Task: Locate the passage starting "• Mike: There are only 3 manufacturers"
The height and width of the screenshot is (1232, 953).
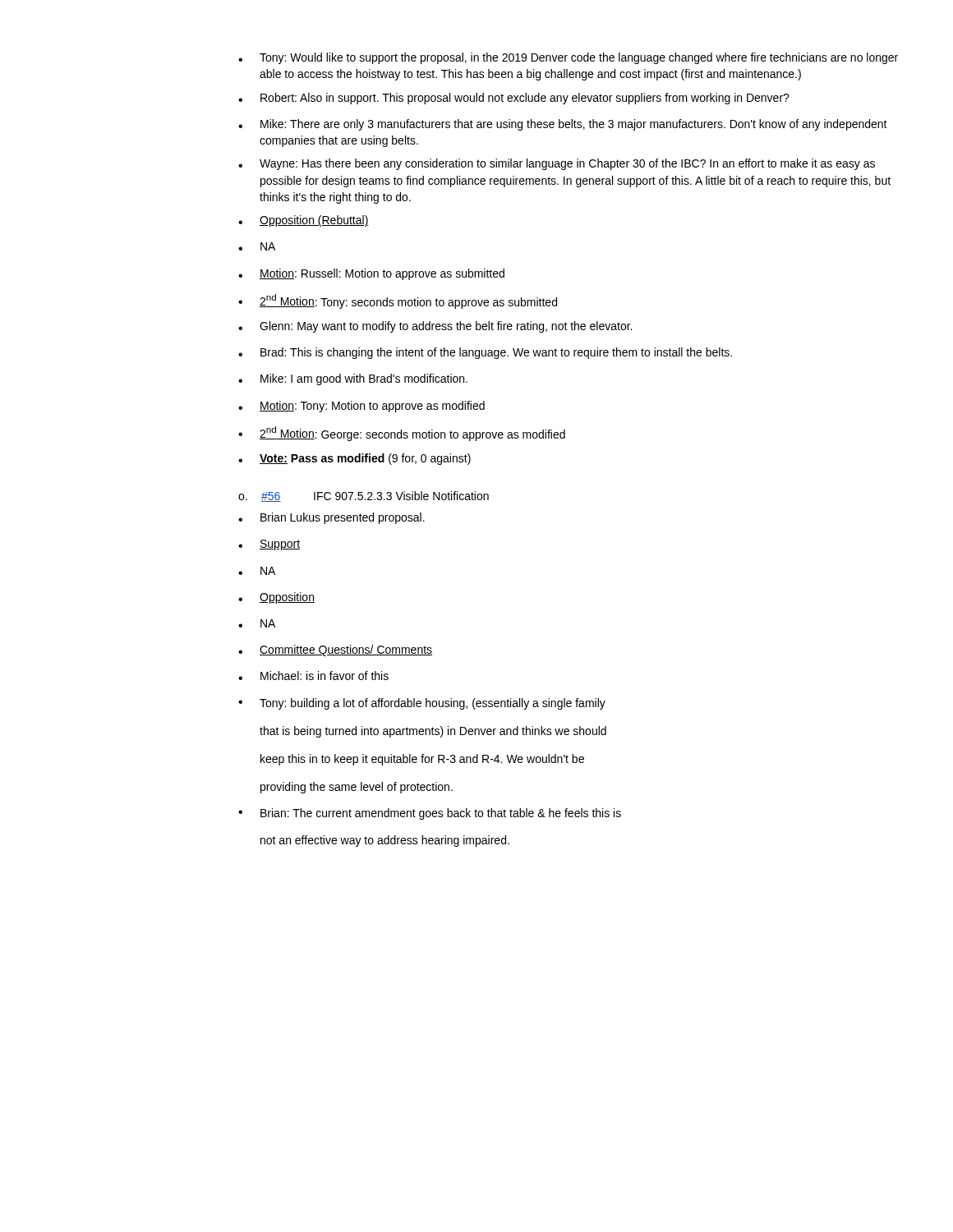Action: click(571, 132)
